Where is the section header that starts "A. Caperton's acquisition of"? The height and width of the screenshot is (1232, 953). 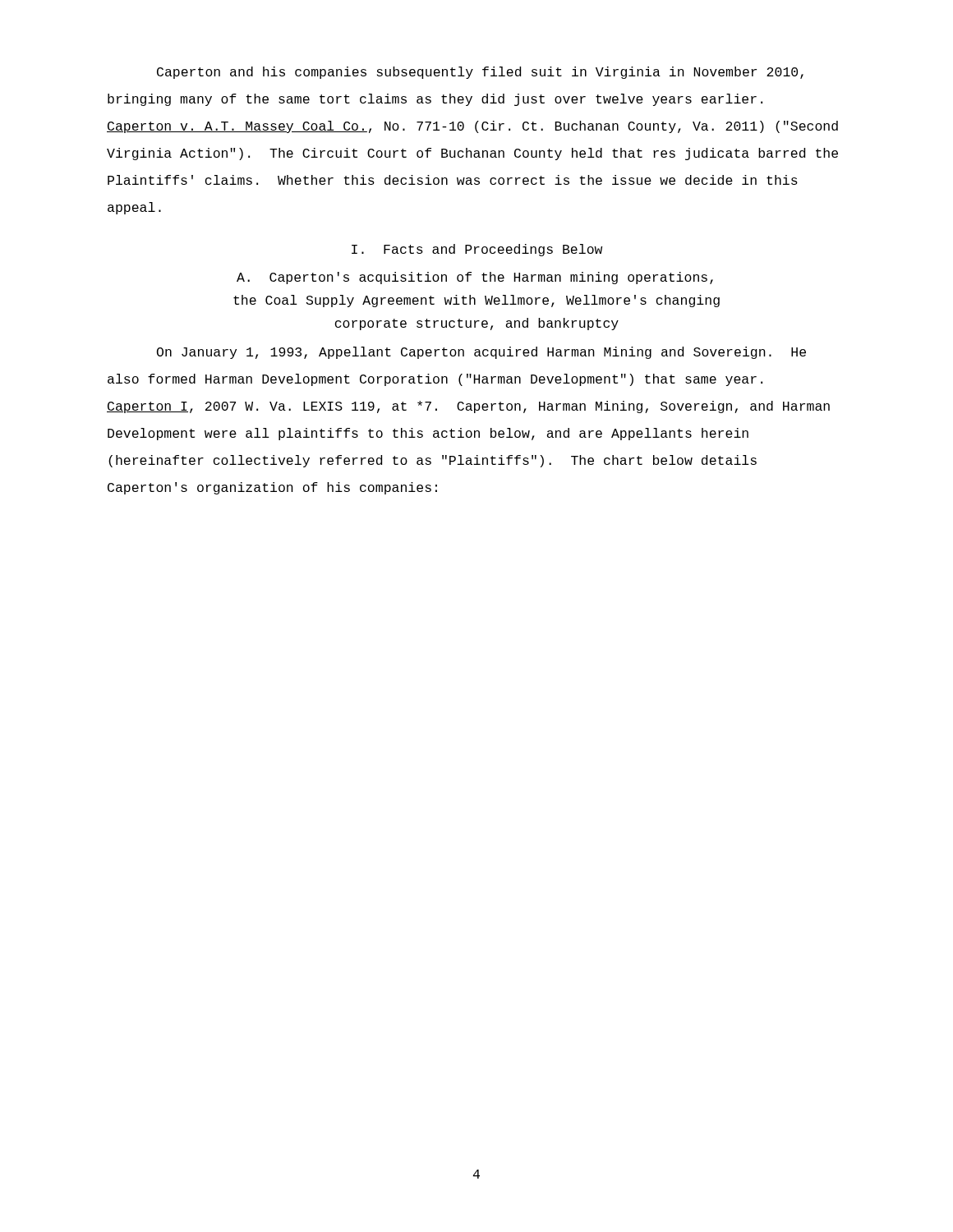[x=476, y=301]
